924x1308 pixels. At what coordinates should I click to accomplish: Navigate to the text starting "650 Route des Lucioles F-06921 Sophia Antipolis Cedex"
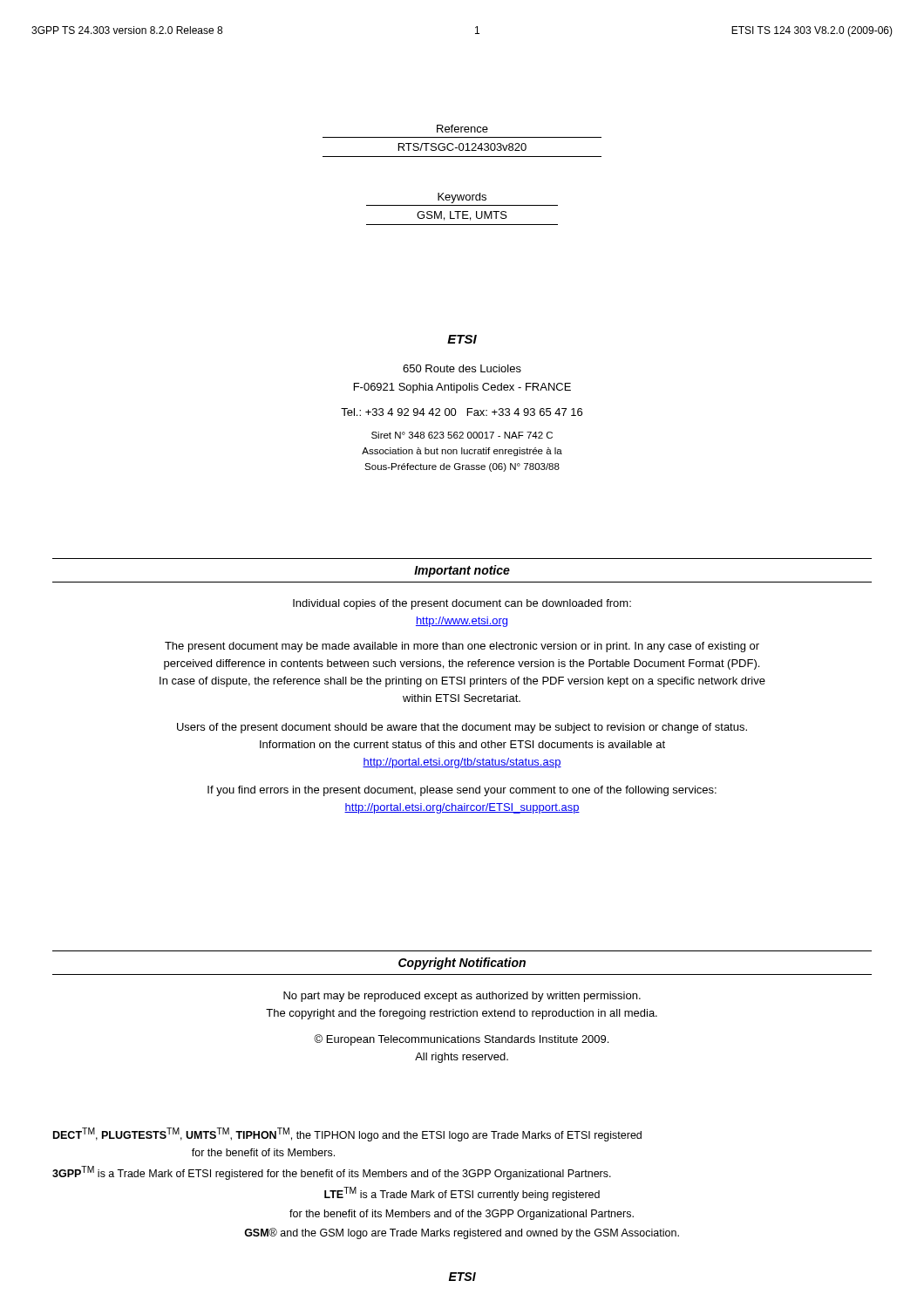pyautogui.click(x=462, y=377)
